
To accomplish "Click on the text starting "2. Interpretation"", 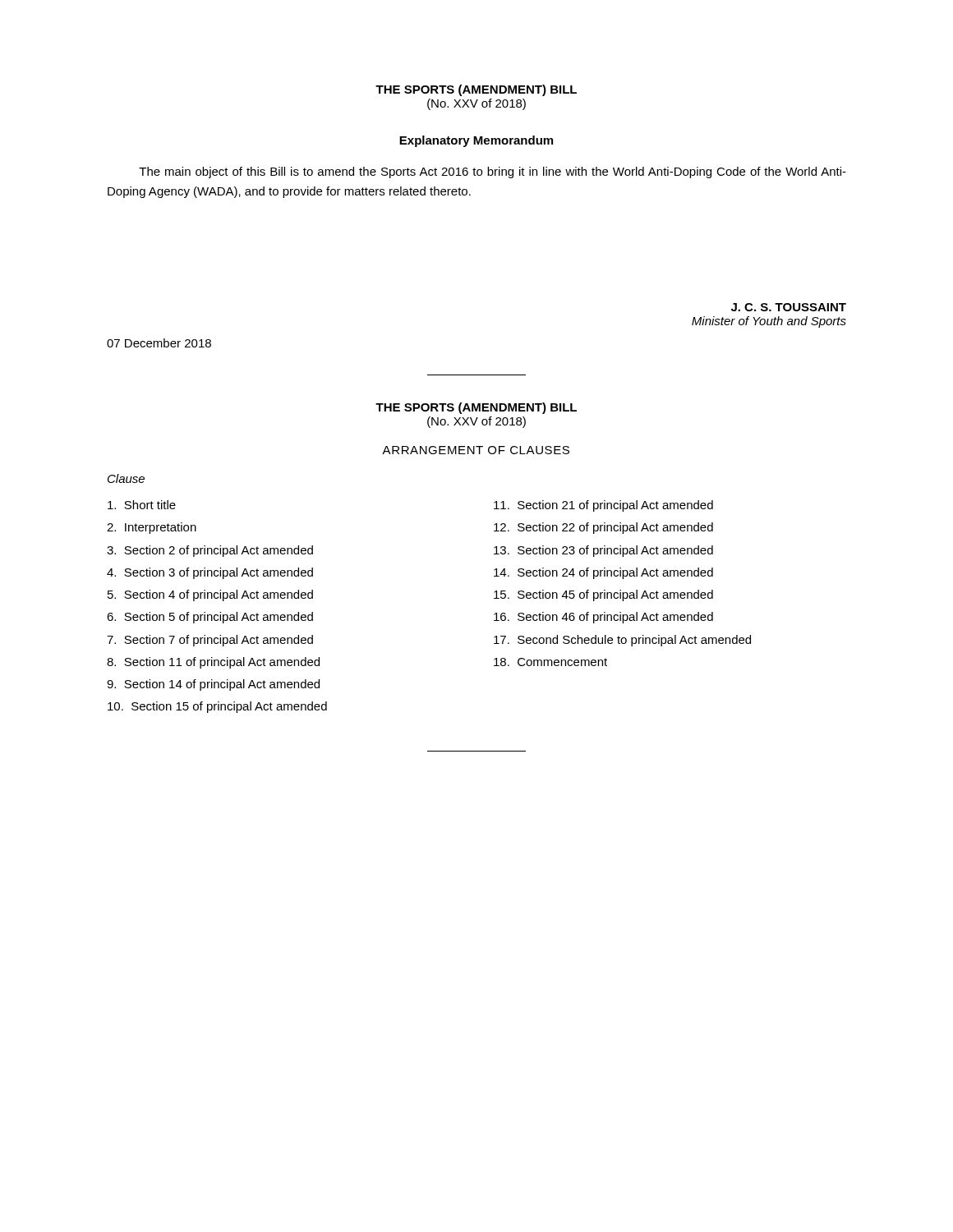I will [x=152, y=527].
